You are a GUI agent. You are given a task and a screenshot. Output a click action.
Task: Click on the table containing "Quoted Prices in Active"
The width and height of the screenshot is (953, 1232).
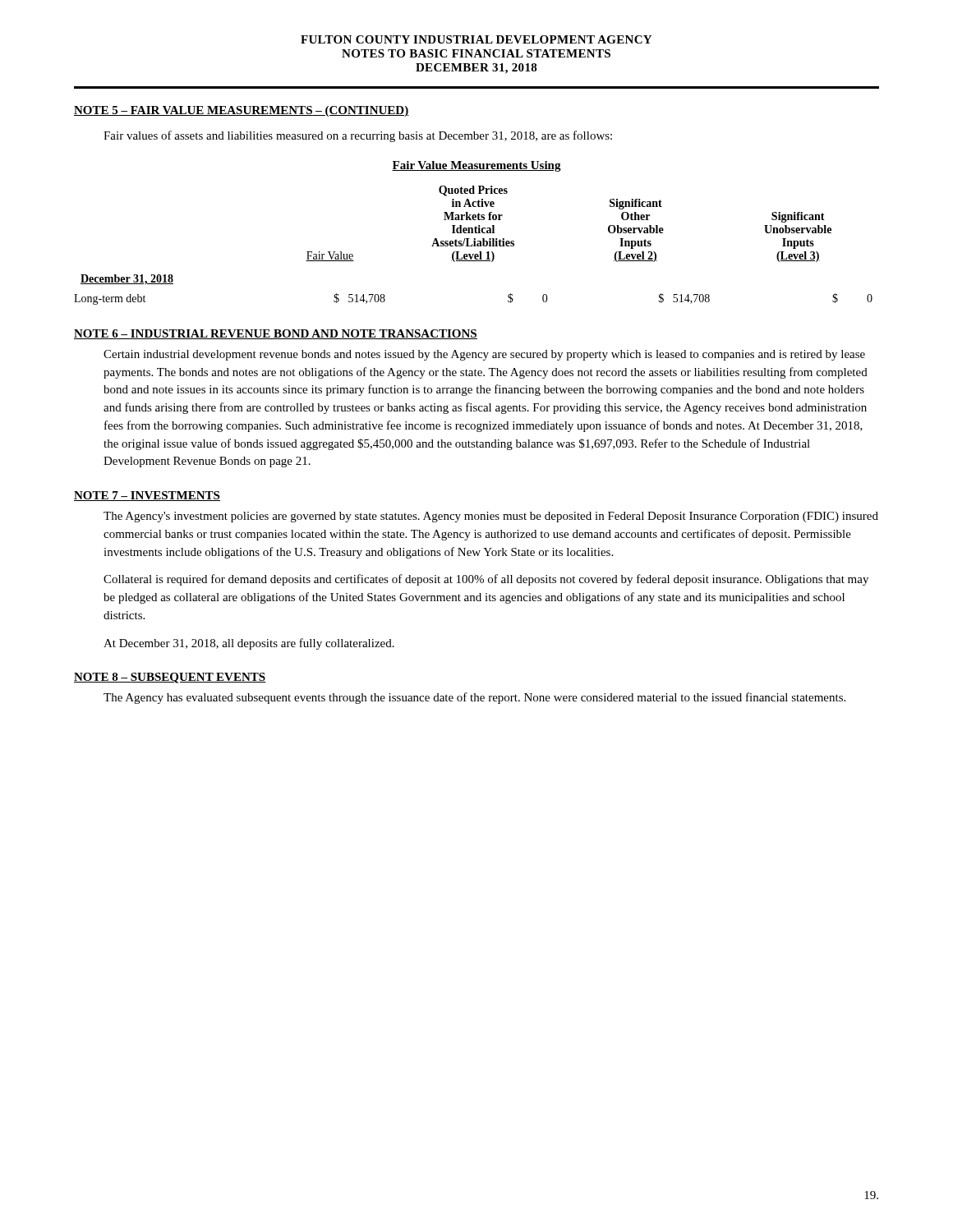(x=476, y=245)
